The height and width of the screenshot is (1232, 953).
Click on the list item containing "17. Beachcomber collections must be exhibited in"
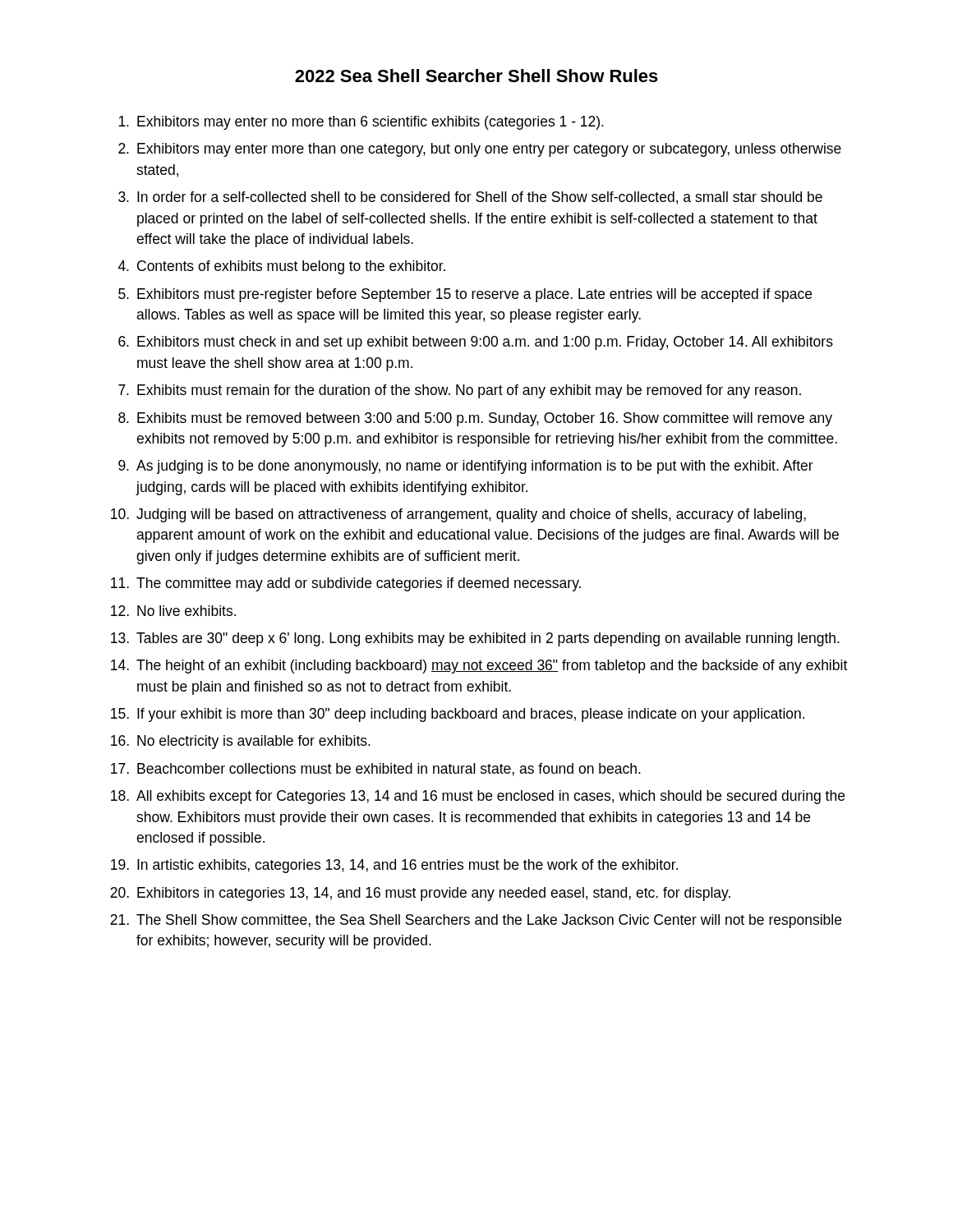click(476, 769)
